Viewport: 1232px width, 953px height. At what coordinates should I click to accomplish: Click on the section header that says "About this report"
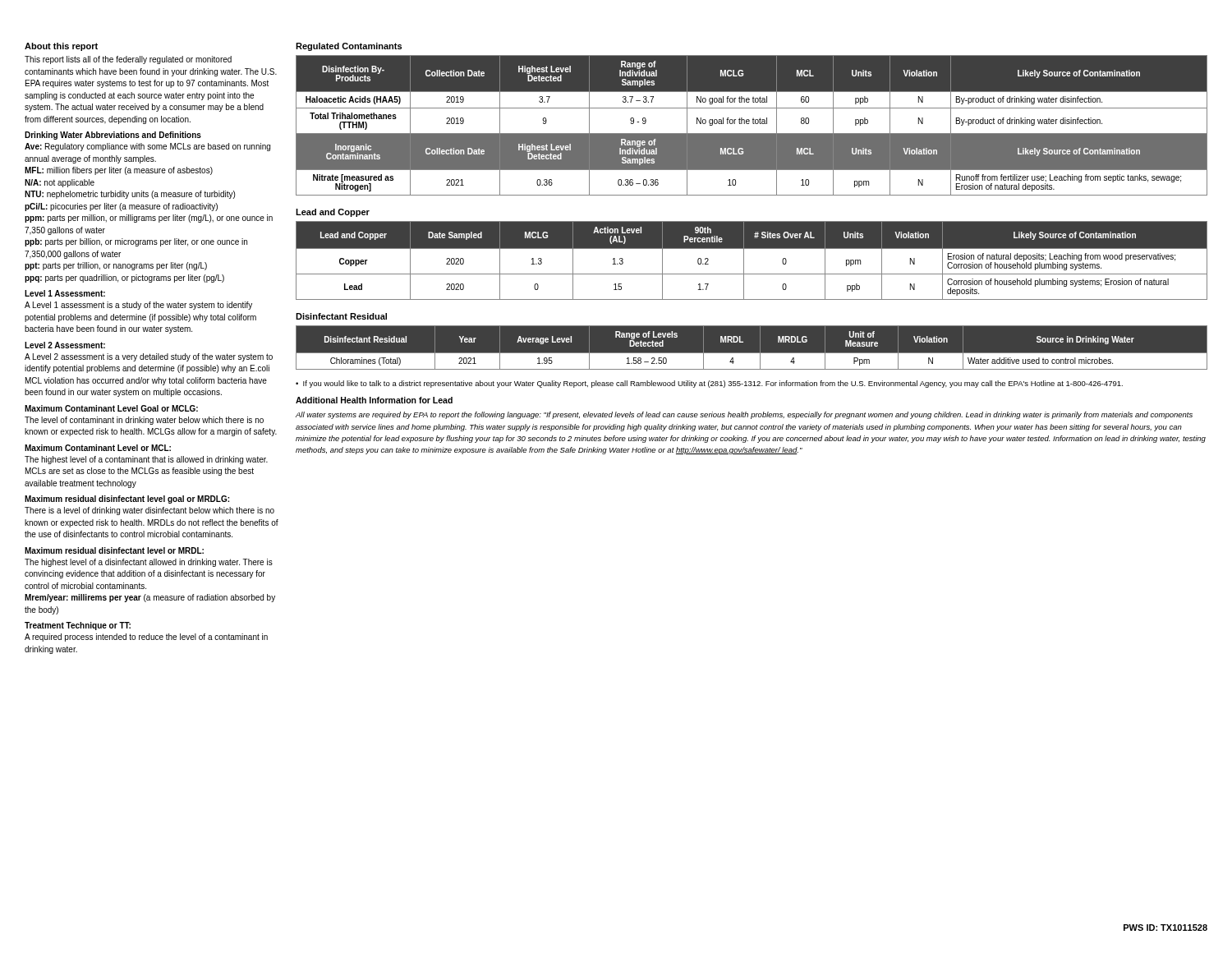[x=61, y=46]
